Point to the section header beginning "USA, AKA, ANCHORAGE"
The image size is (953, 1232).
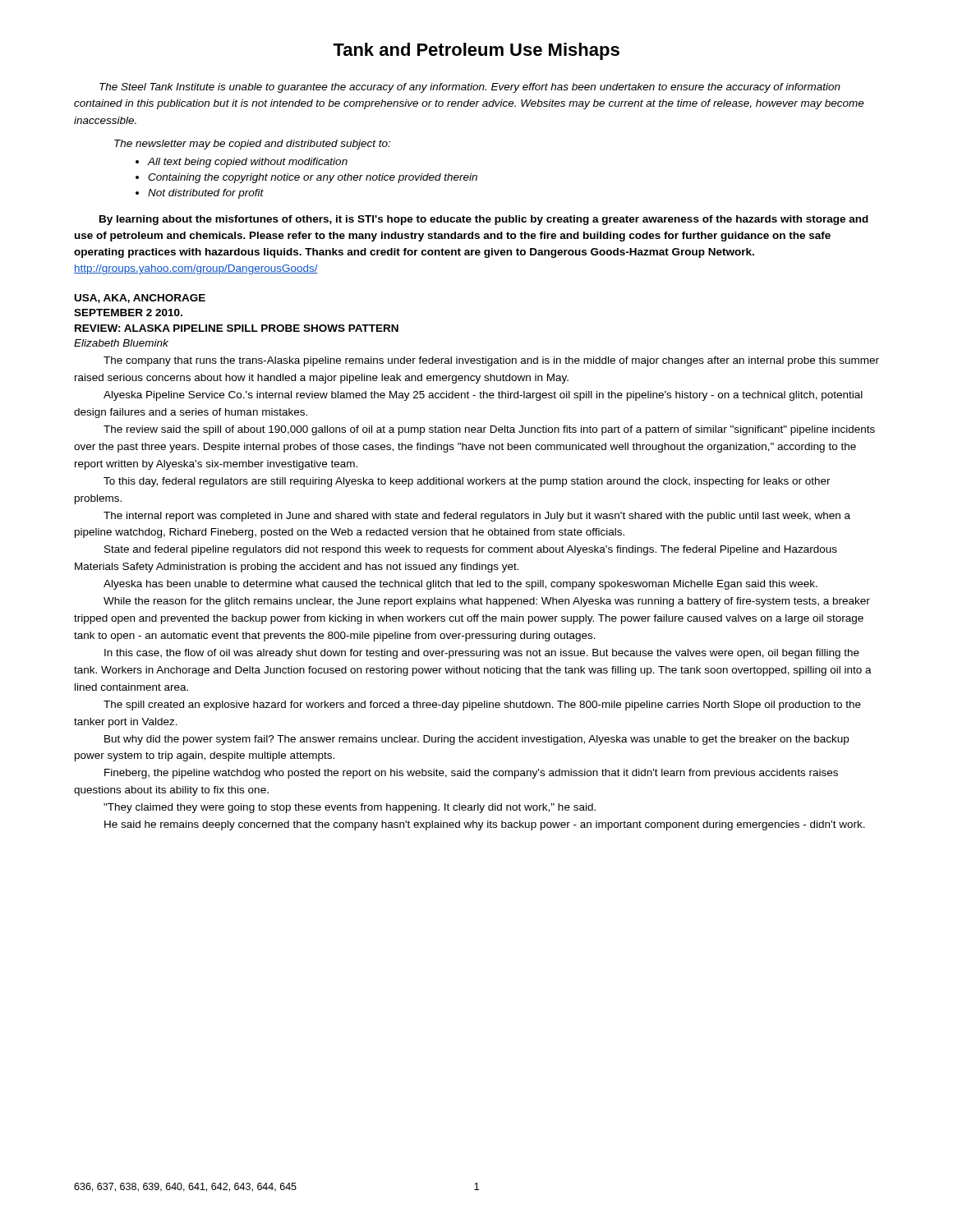click(x=236, y=313)
